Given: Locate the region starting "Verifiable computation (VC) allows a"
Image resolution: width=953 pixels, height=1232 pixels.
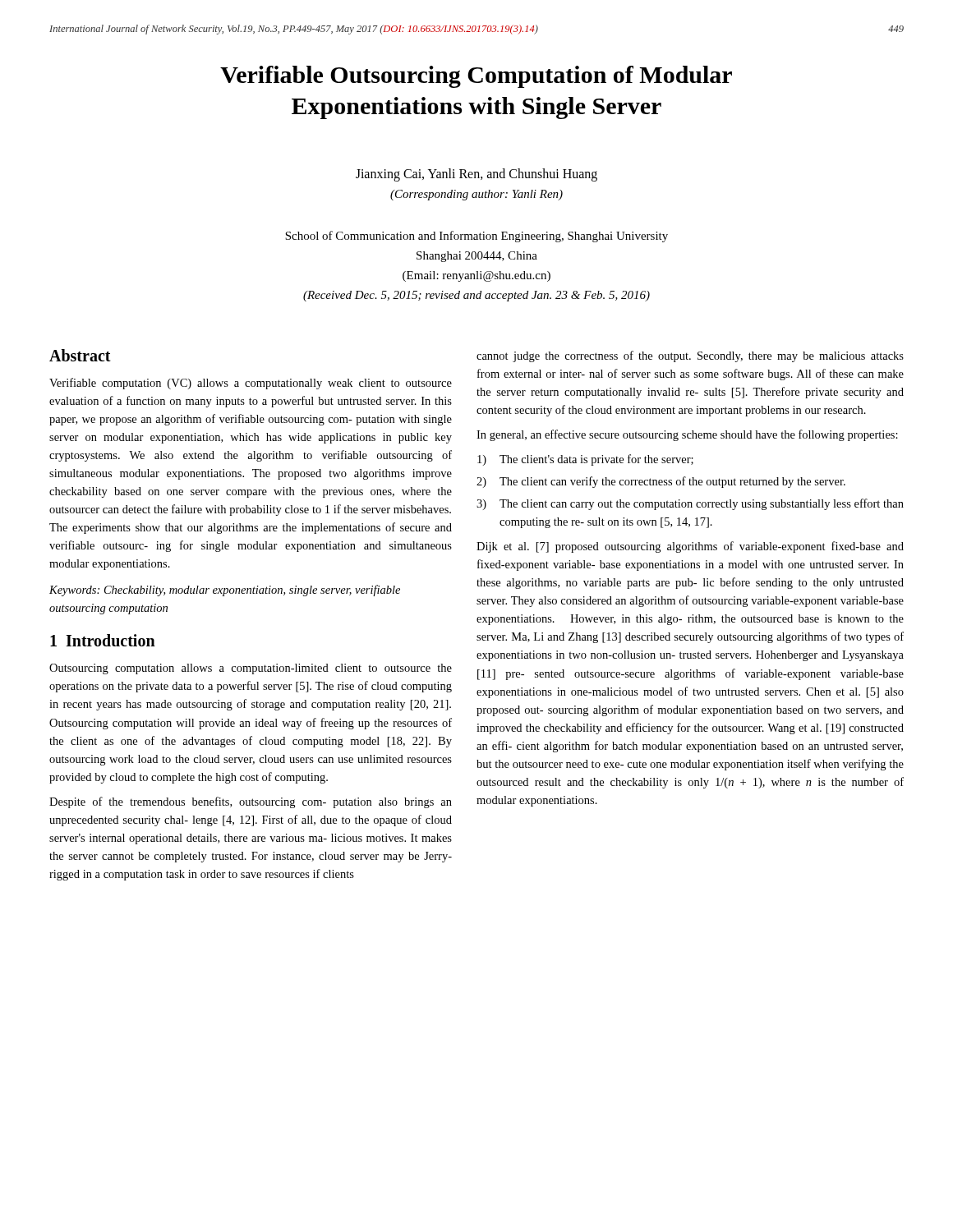Looking at the screenshot, I should pos(251,473).
